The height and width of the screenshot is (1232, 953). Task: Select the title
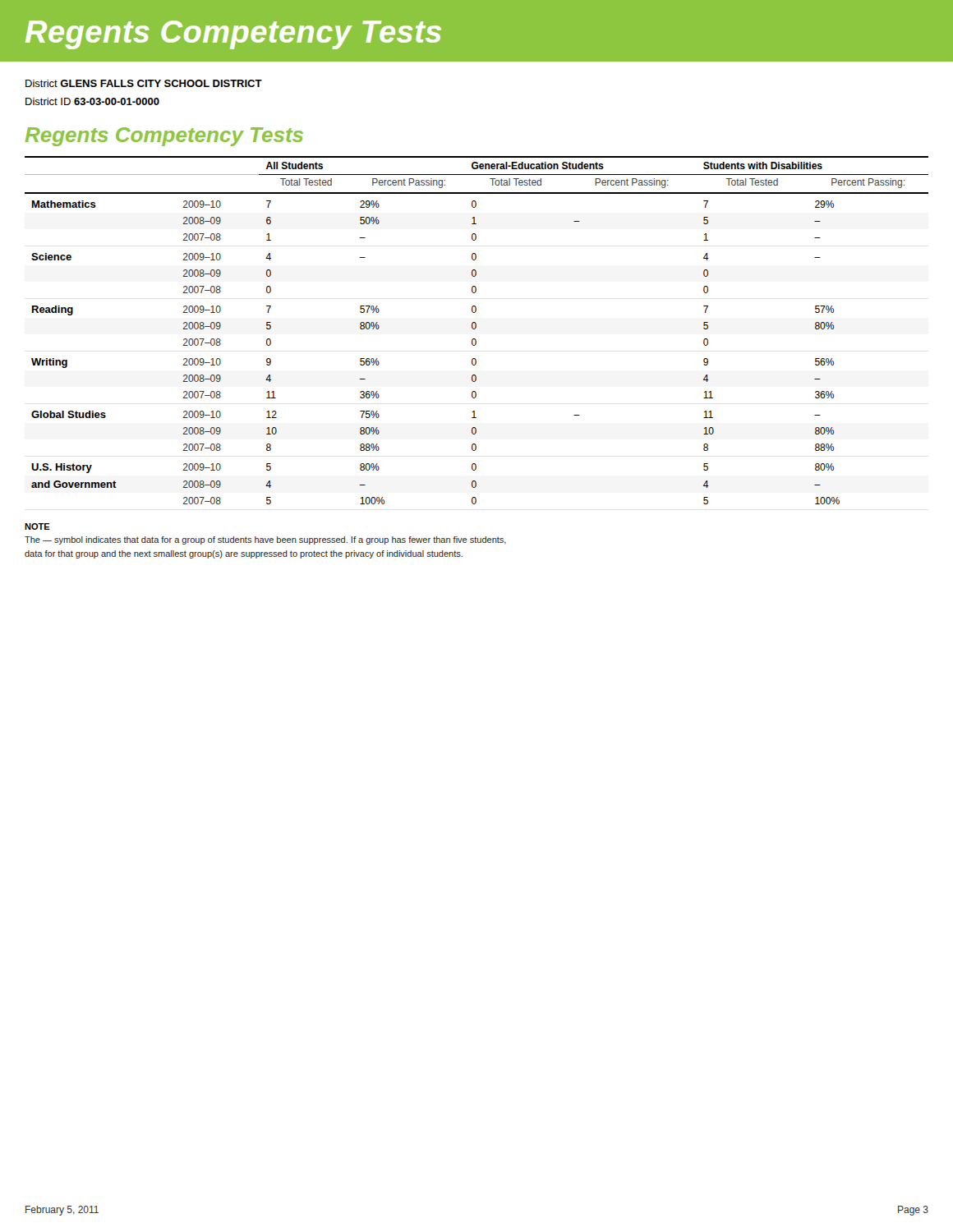(234, 32)
